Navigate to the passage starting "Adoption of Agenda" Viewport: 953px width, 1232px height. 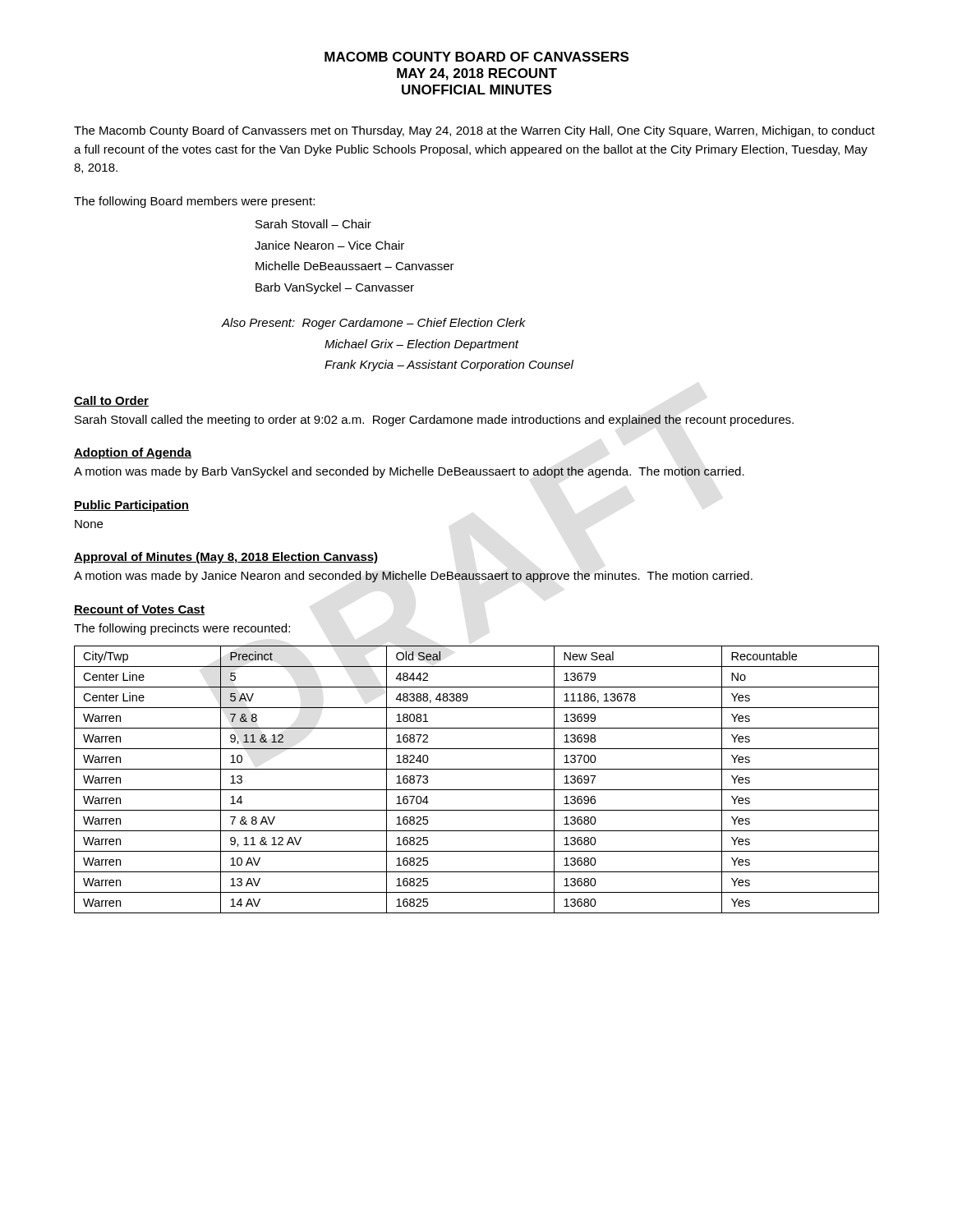133,452
